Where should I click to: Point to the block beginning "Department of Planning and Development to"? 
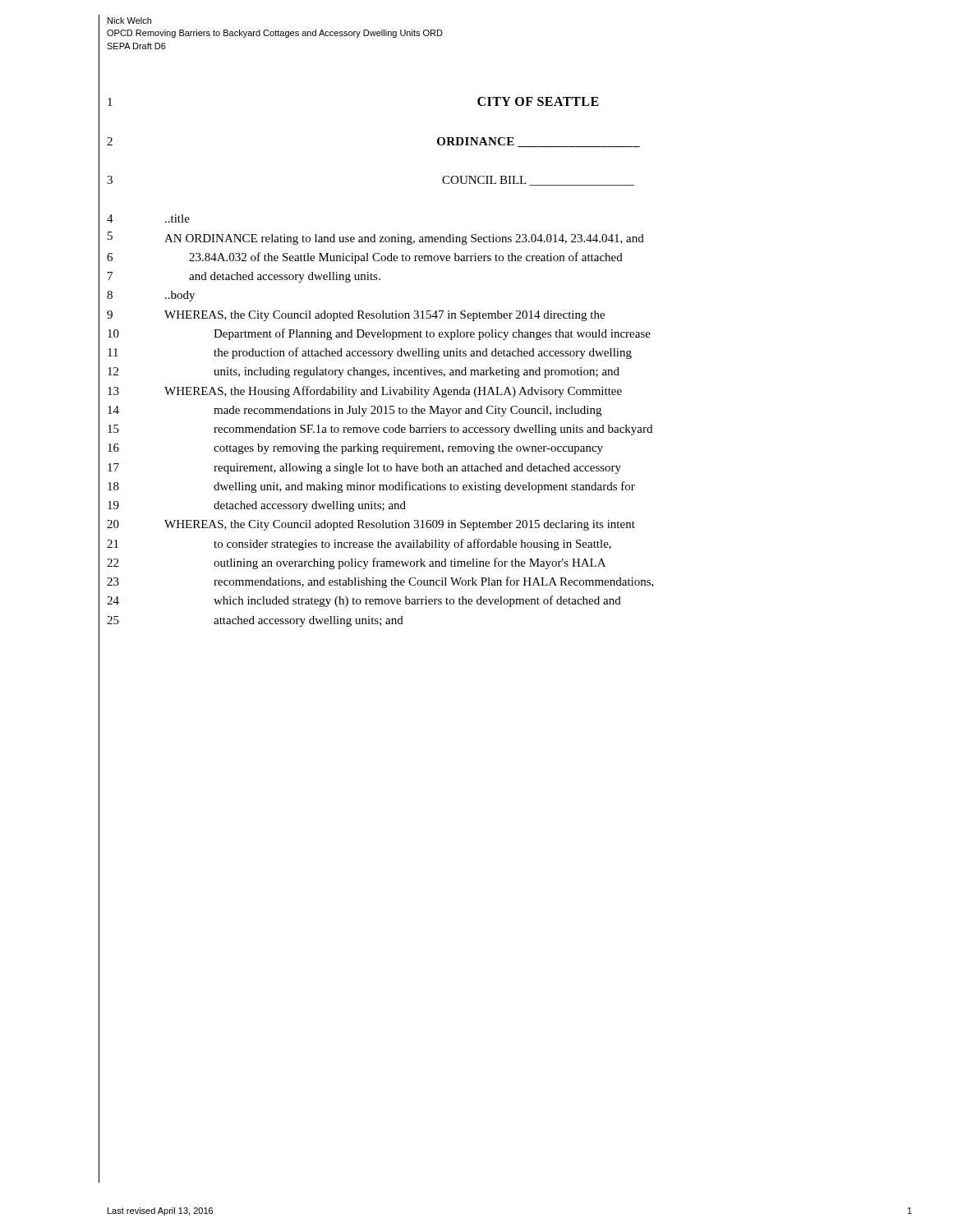(432, 333)
